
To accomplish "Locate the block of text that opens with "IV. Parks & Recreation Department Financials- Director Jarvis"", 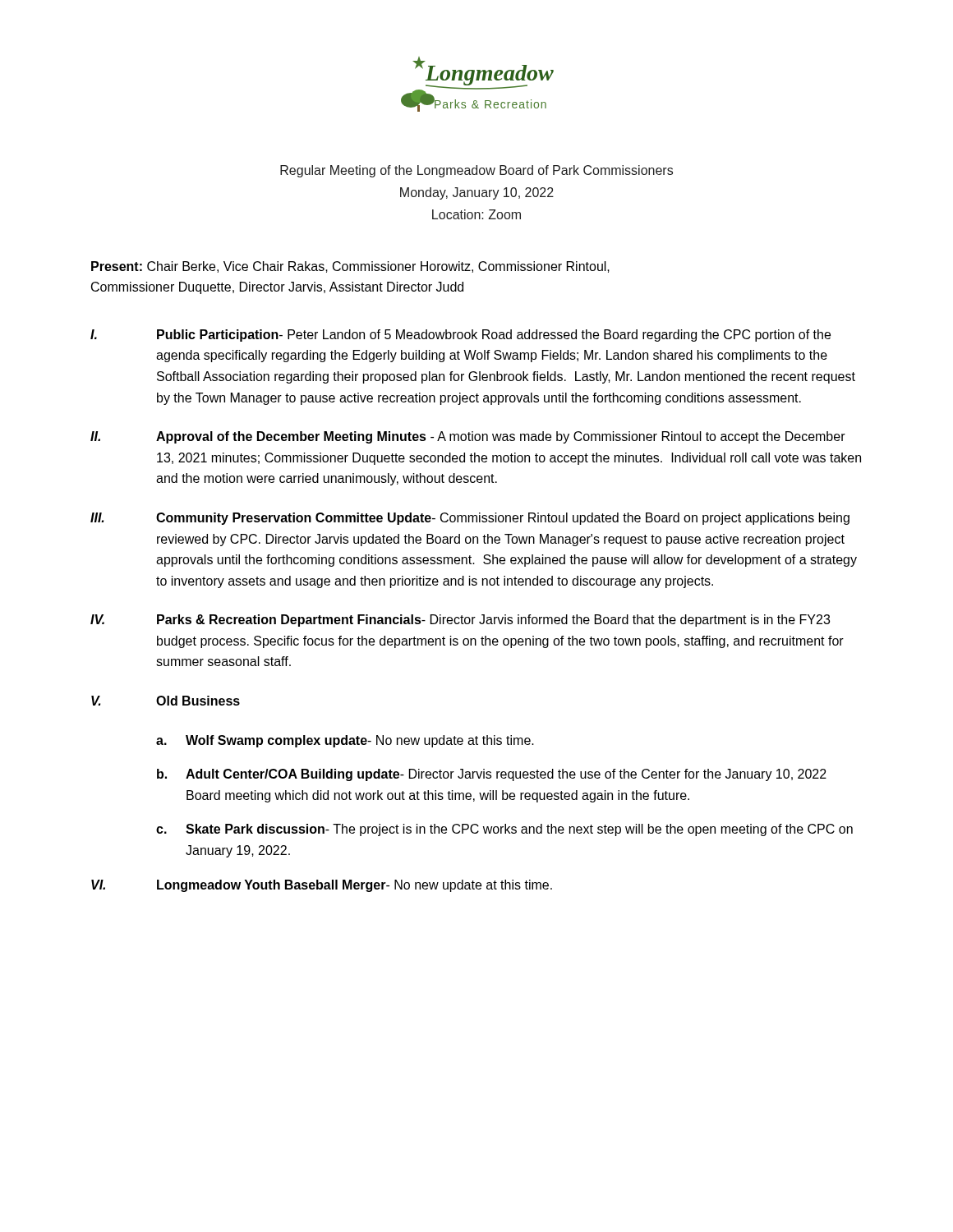I will [x=476, y=641].
